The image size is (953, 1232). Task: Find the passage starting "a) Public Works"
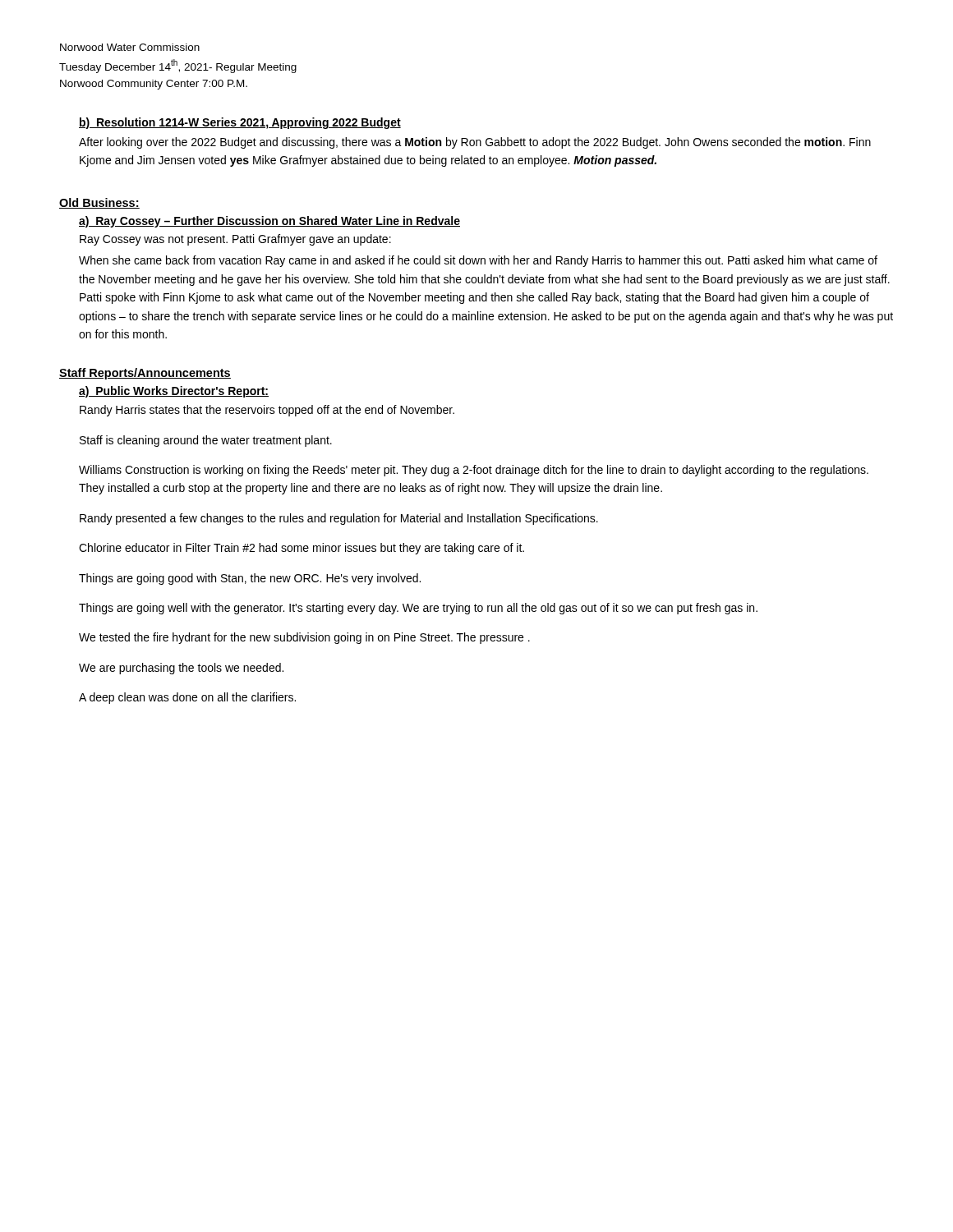point(174,391)
